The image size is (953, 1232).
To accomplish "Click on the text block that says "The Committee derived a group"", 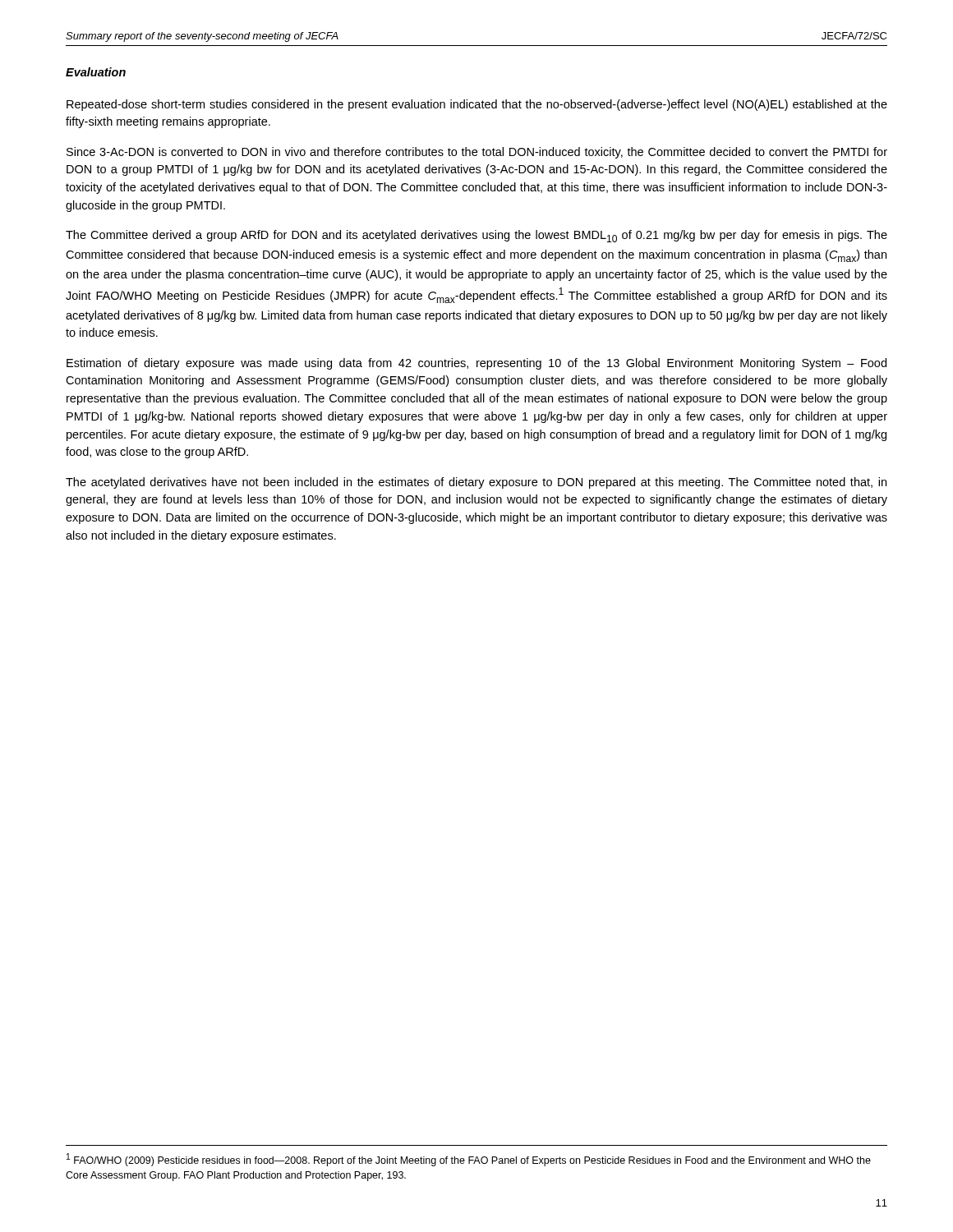I will pyautogui.click(x=476, y=285).
